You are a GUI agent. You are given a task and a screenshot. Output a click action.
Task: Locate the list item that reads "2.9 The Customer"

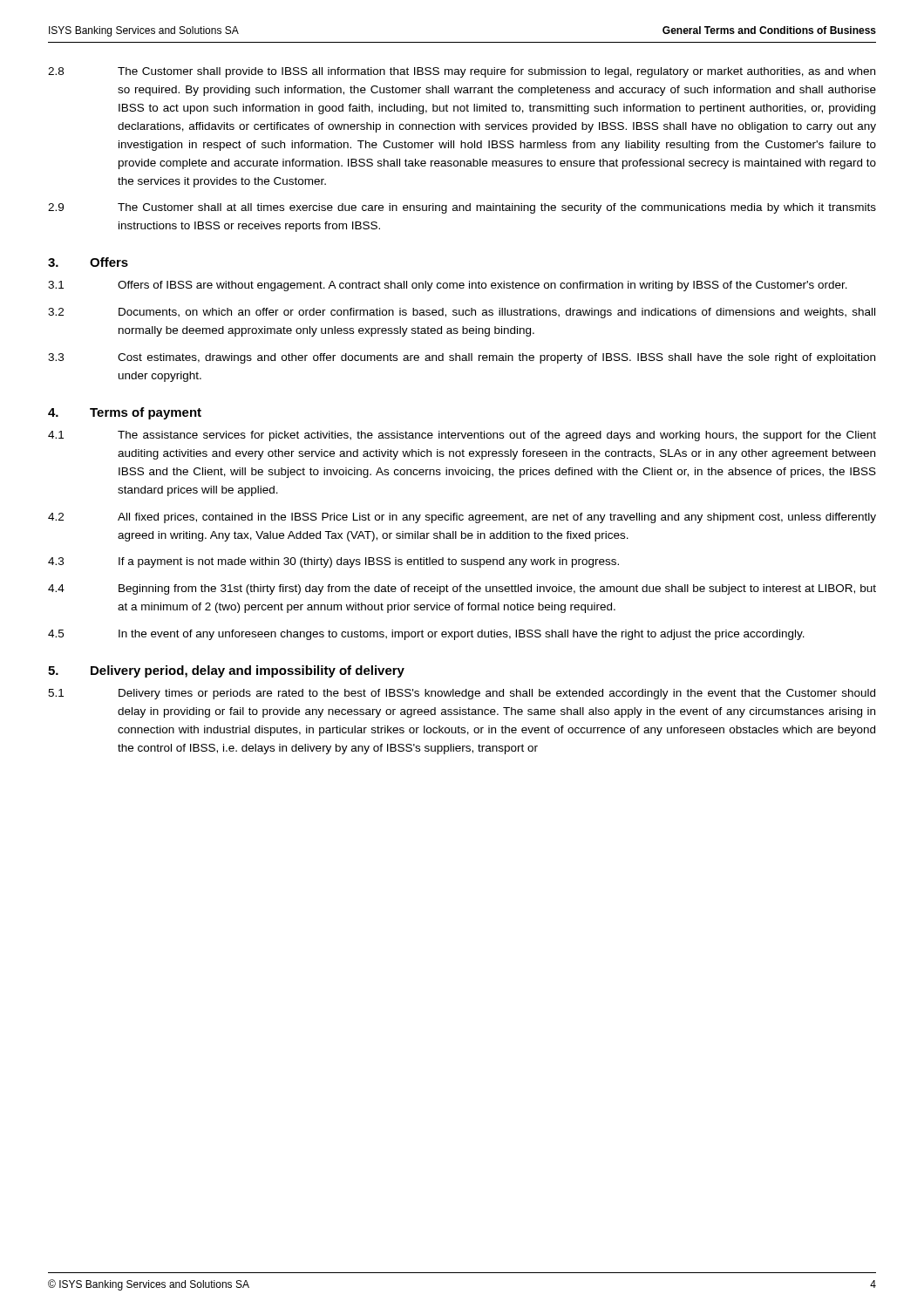462,217
